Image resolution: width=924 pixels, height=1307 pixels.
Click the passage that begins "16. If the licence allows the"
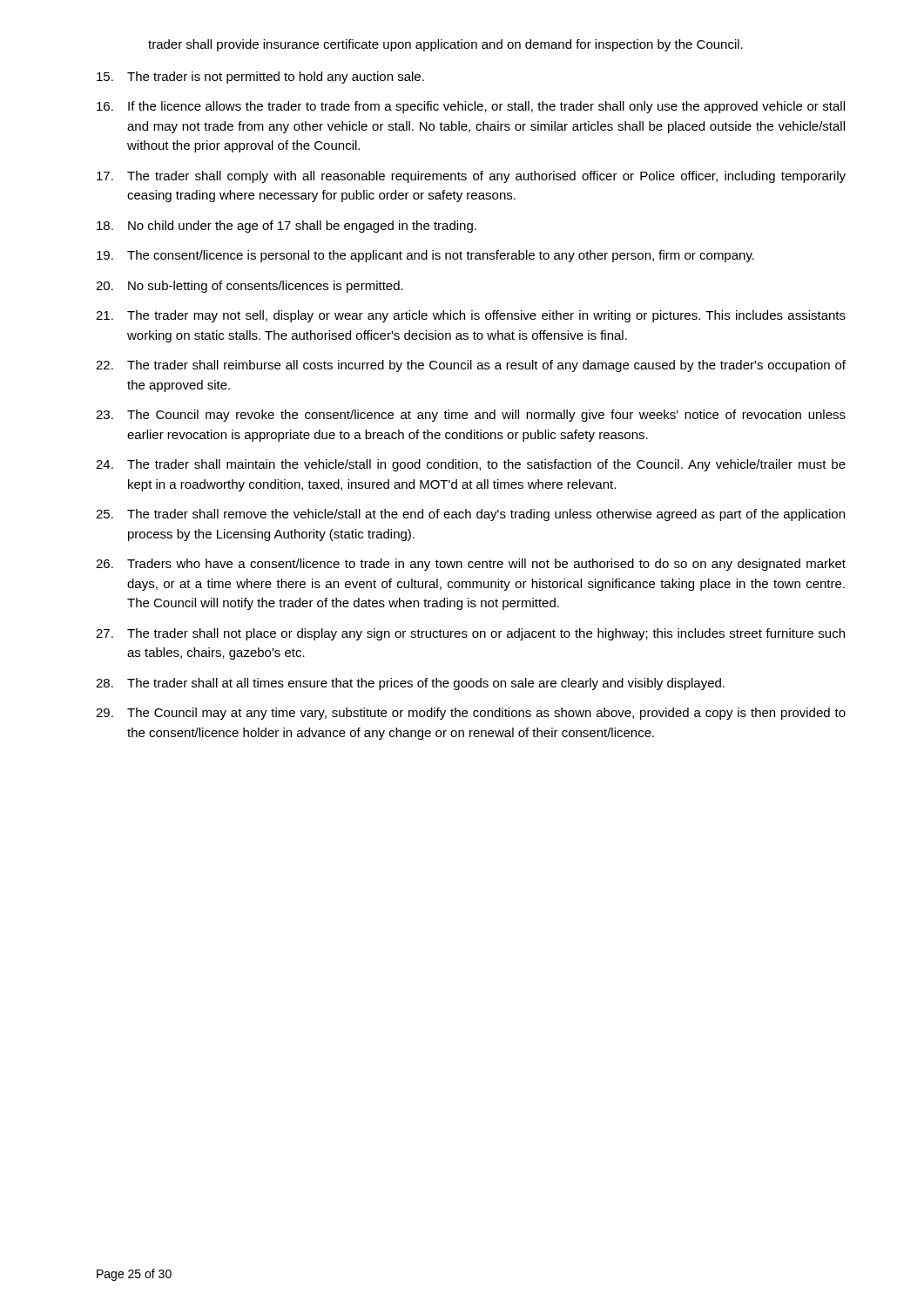[471, 126]
